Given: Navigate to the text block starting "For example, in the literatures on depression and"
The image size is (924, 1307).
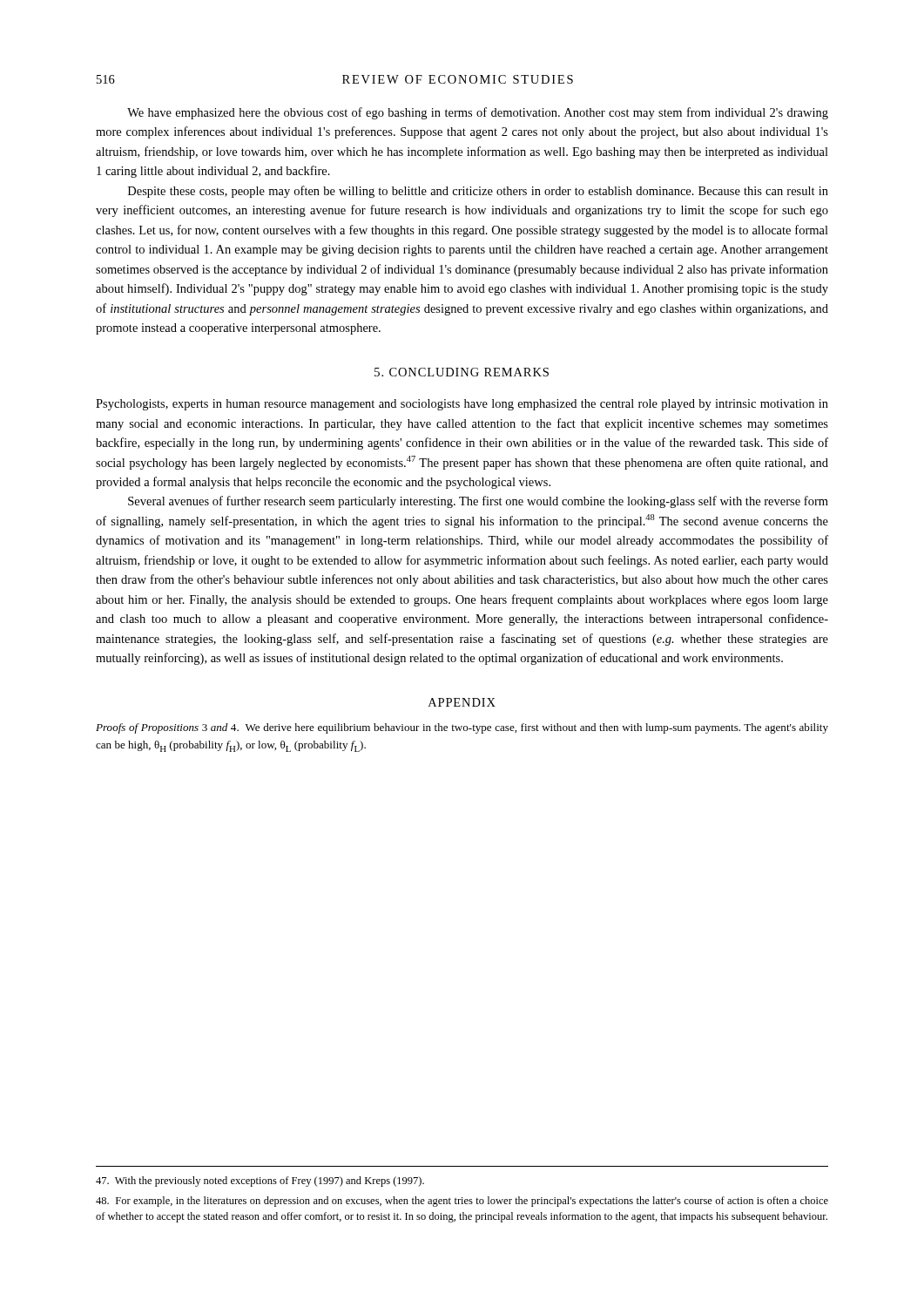Looking at the screenshot, I should (462, 1208).
